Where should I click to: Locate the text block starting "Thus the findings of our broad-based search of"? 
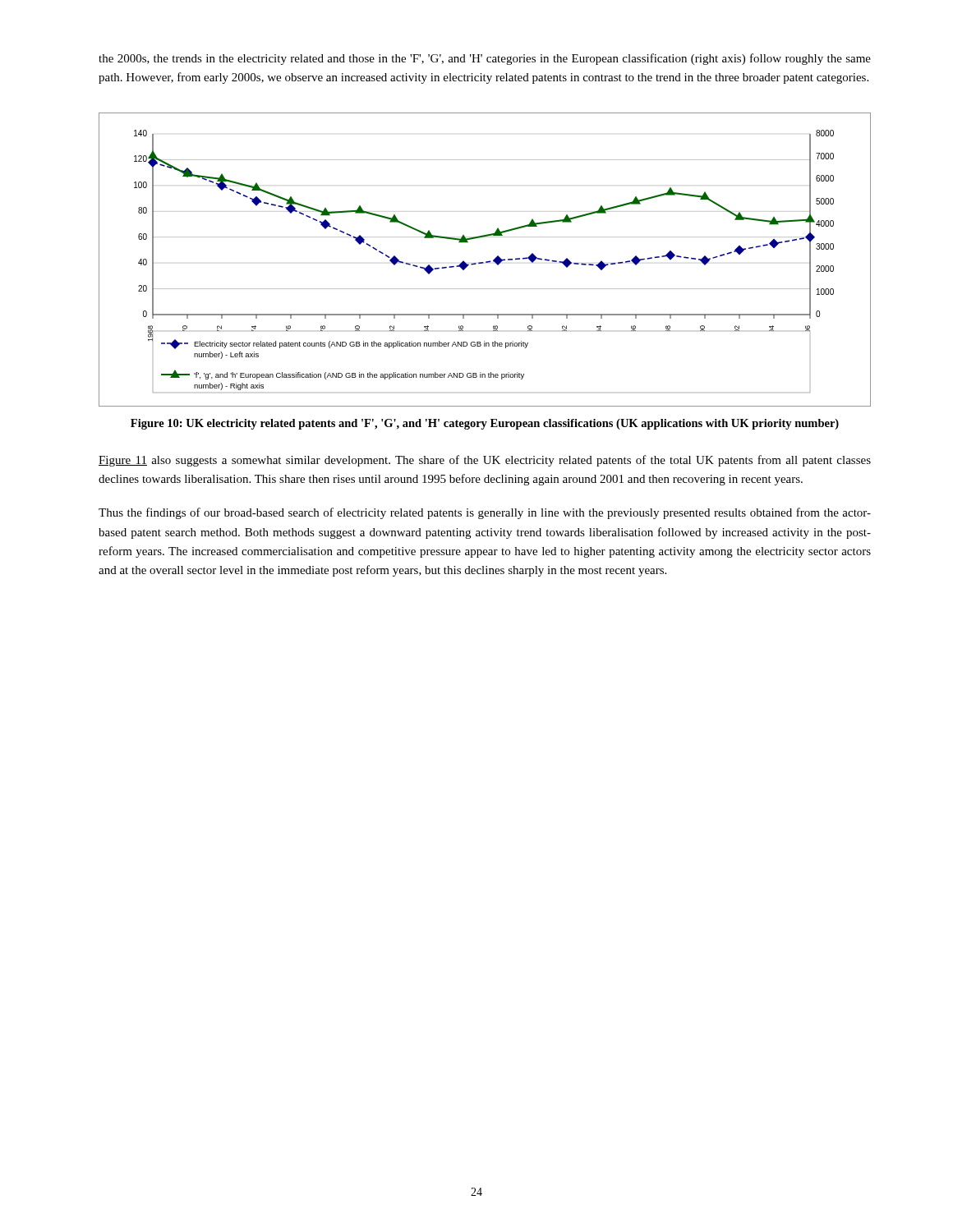(485, 541)
